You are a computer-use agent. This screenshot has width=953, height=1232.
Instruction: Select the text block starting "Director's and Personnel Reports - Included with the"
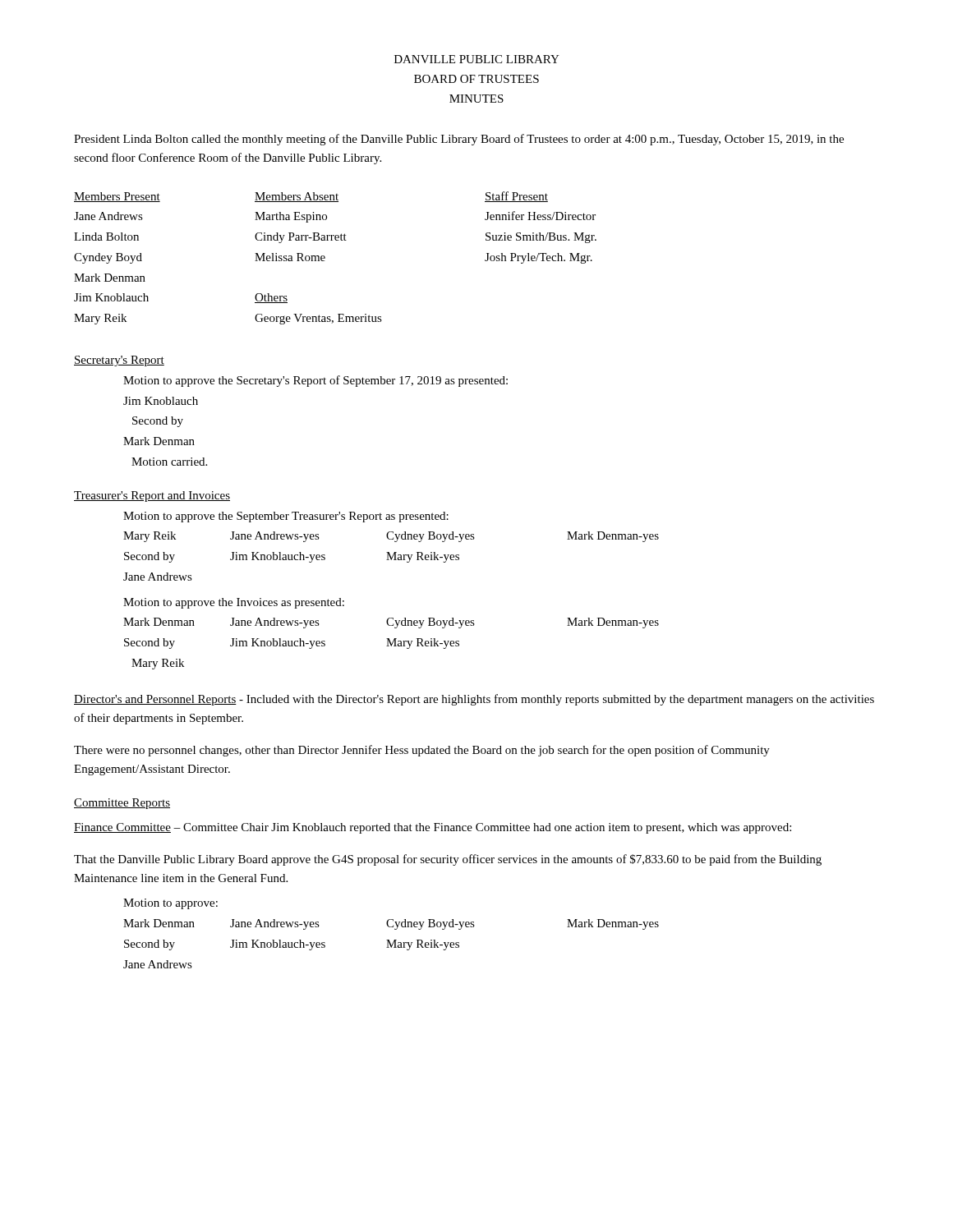[x=474, y=708]
